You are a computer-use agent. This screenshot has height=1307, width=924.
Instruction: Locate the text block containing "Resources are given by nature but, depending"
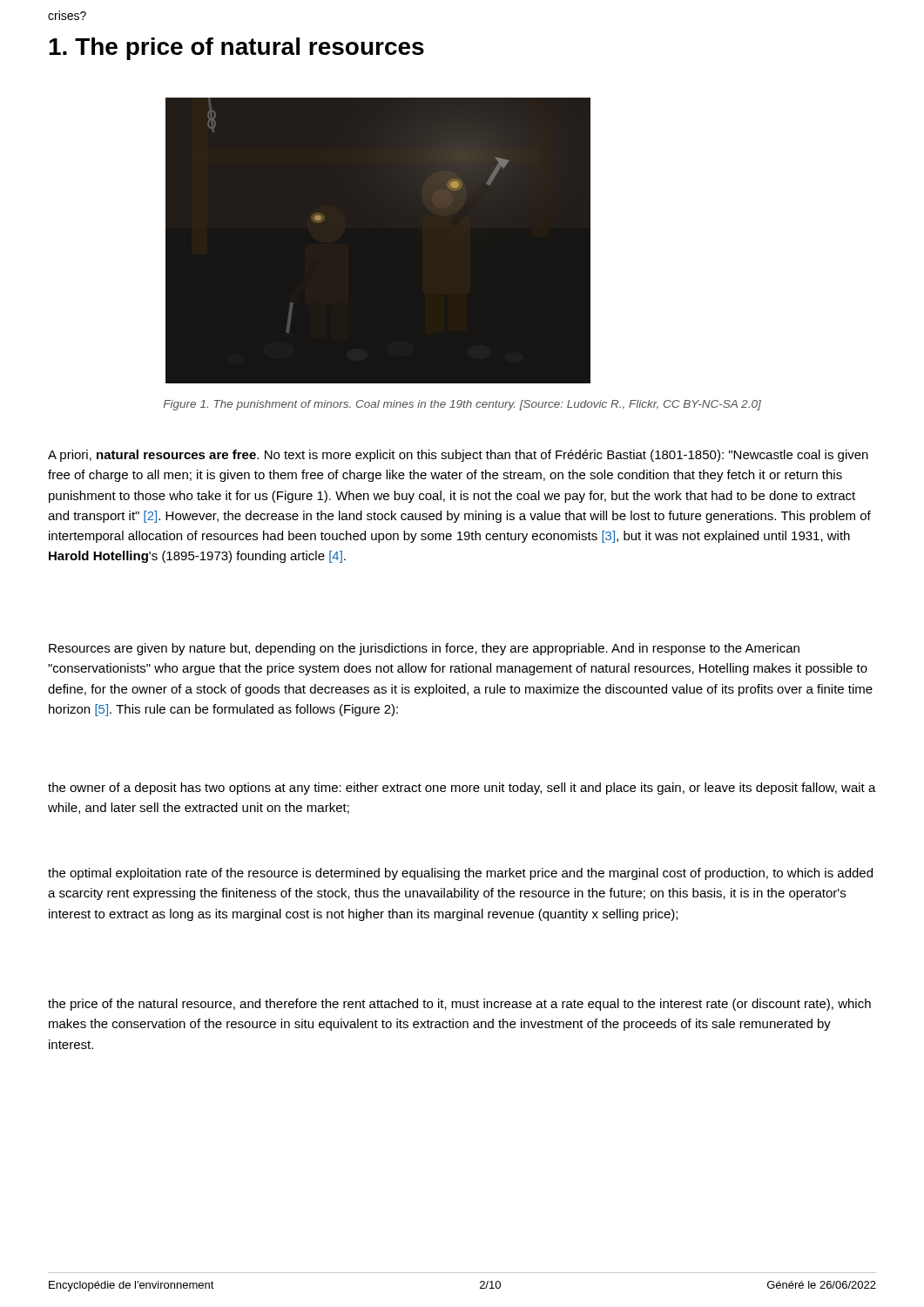click(x=460, y=678)
